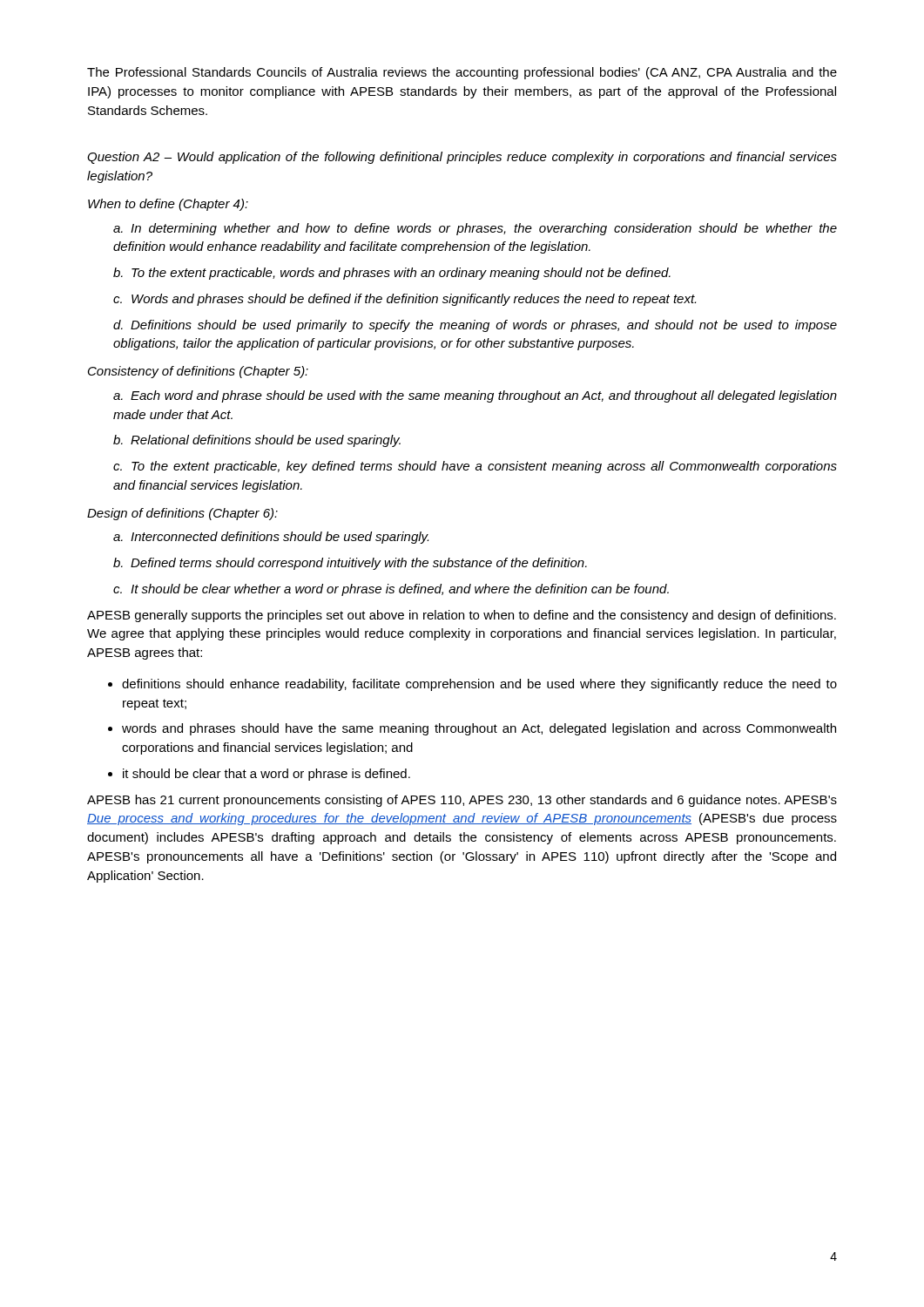Select the list item that says "d.Definitions should be"
Viewport: 924px width, 1307px height.
475,333
